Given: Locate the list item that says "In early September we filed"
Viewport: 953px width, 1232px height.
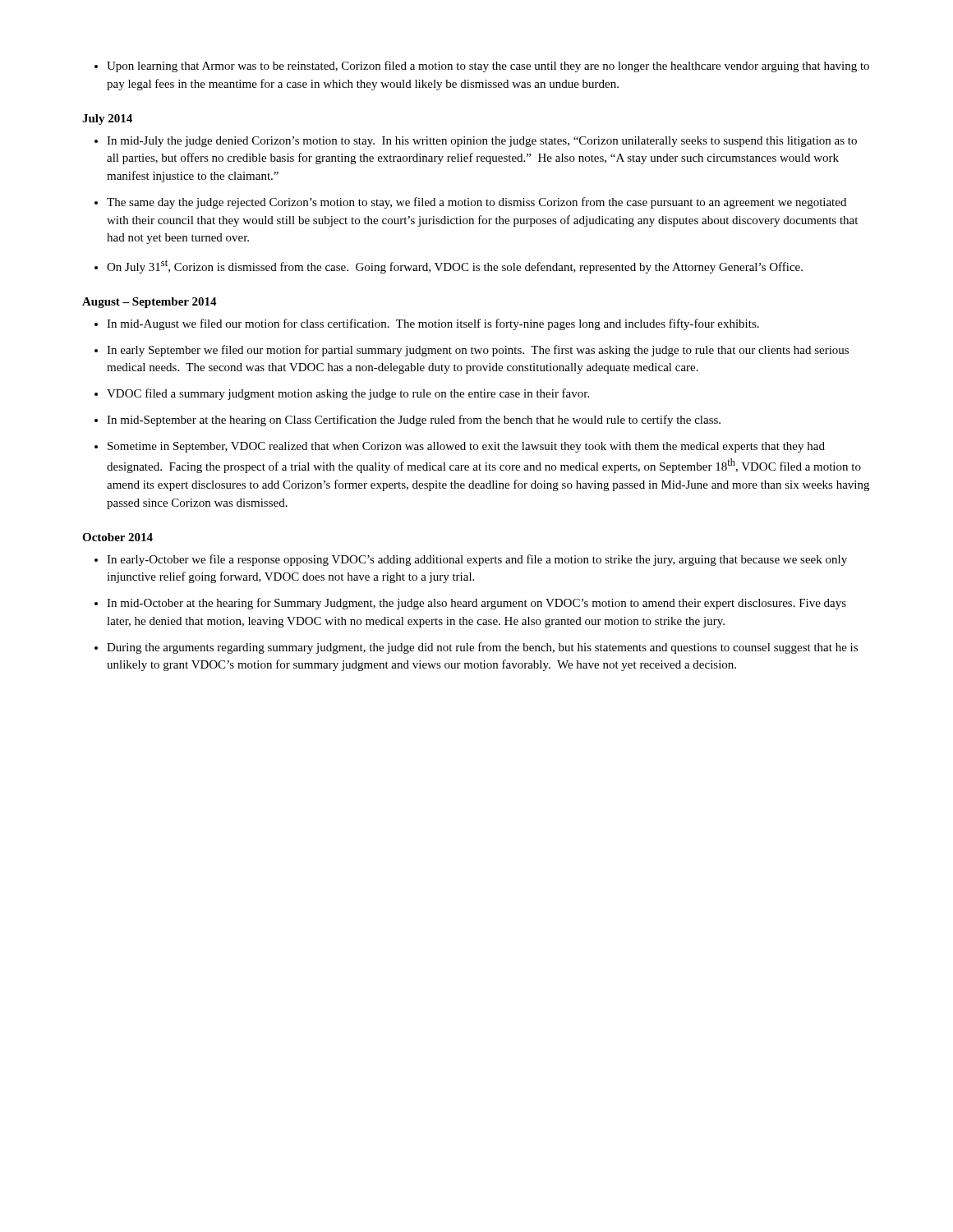Looking at the screenshot, I should pyautogui.click(x=489, y=359).
